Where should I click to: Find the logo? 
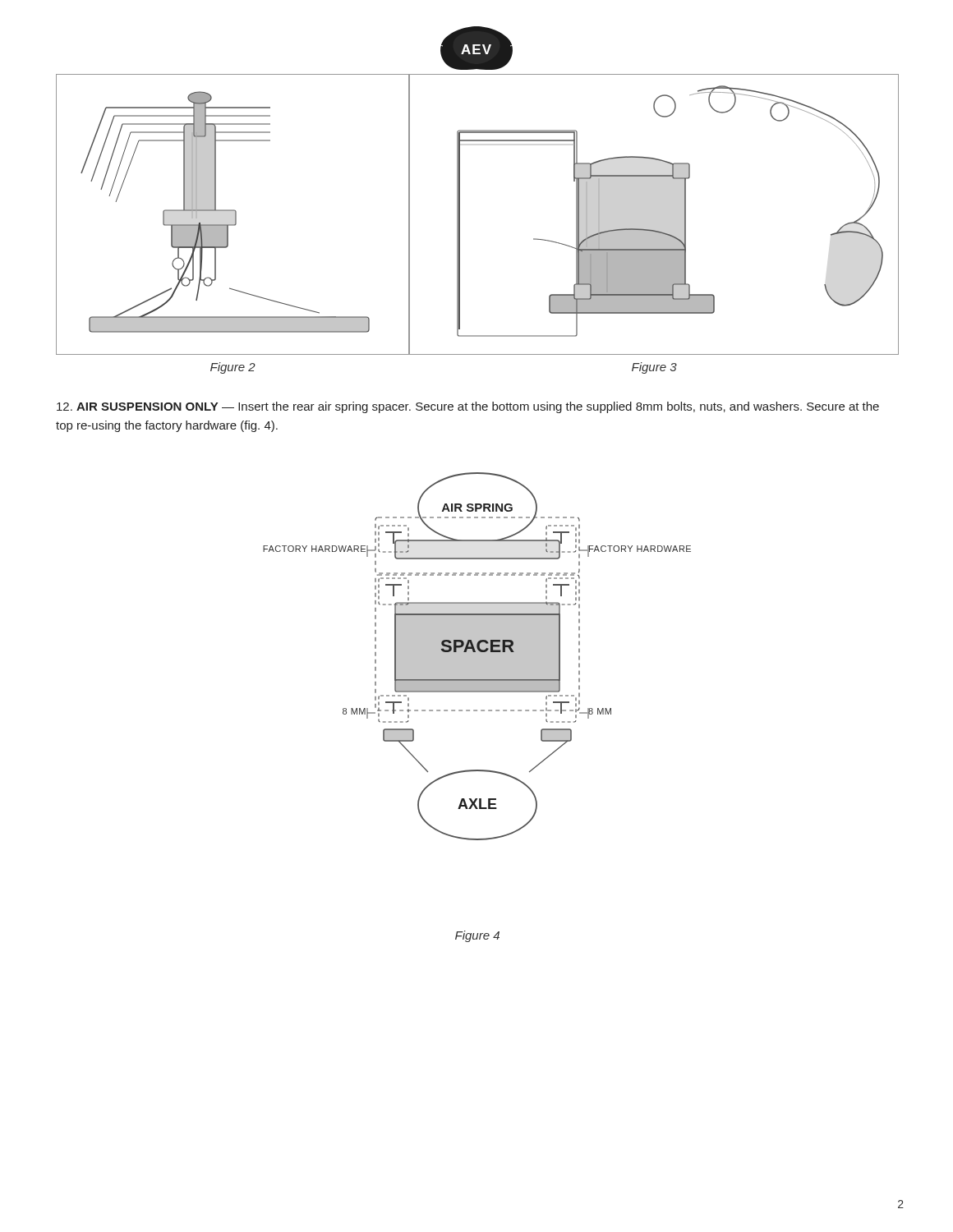(476, 48)
